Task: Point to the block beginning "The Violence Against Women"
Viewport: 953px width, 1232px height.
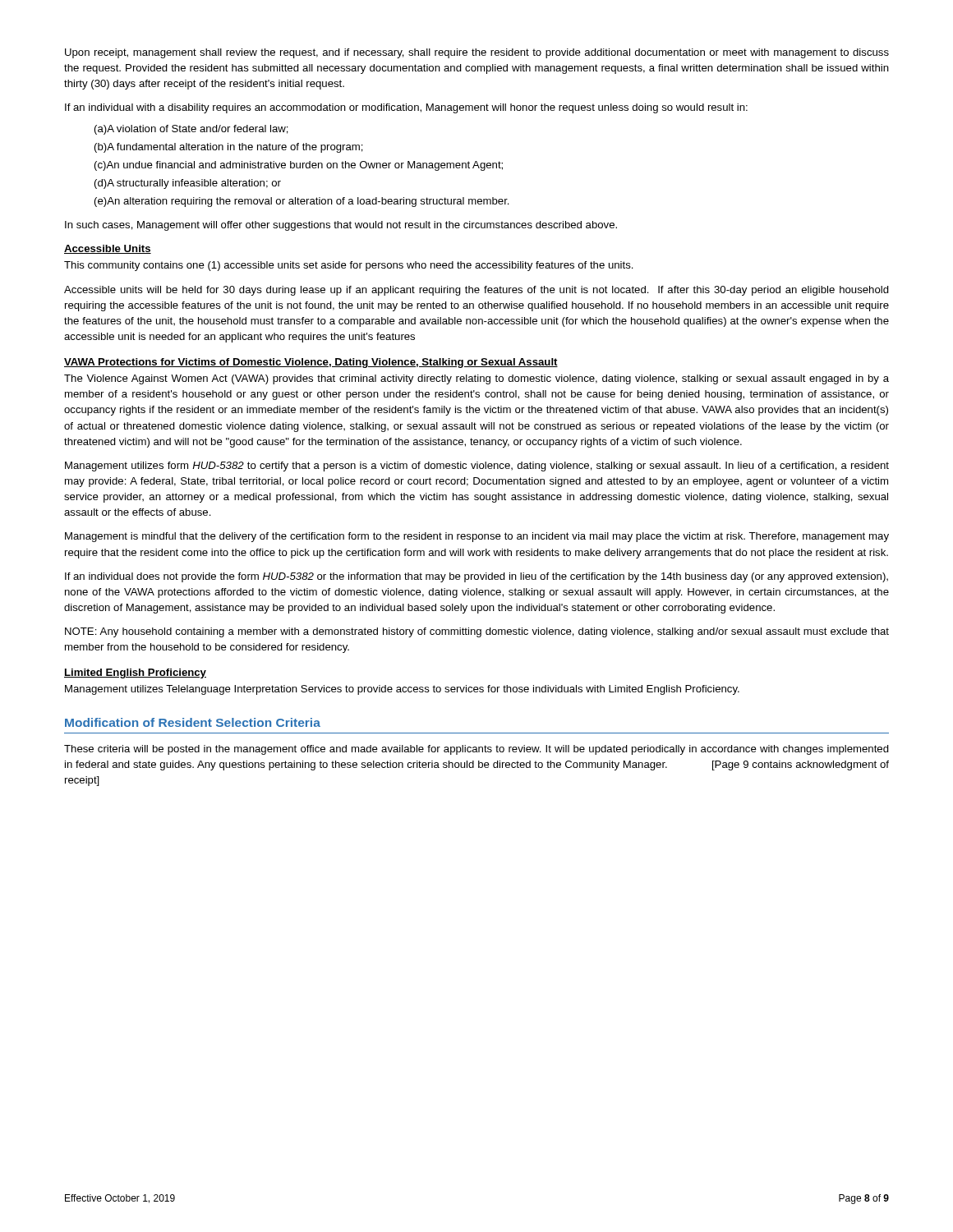Action: click(x=476, y=410)
